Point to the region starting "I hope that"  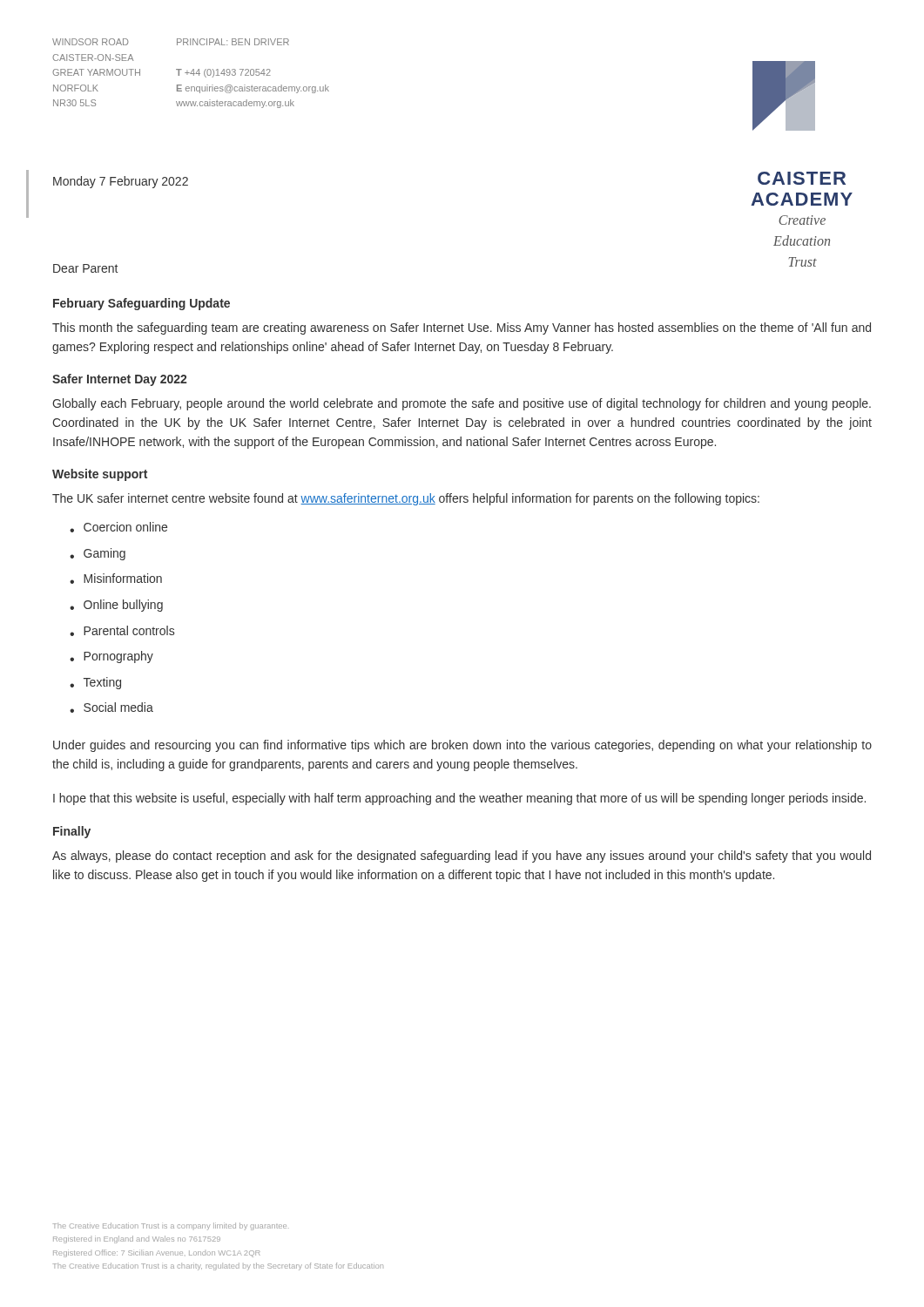point(460,798)
